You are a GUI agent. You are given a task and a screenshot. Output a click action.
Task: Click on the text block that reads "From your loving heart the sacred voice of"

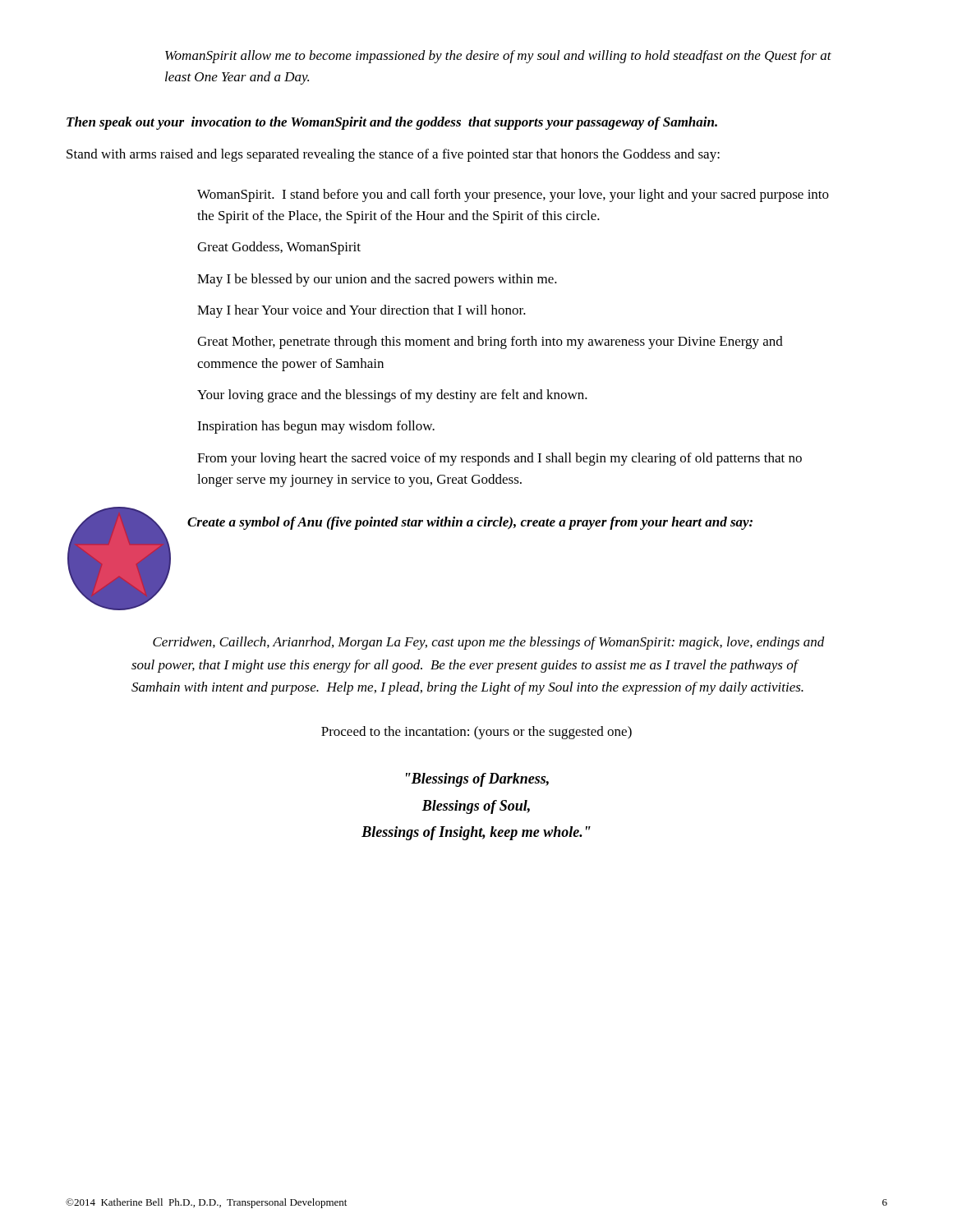(518, 469)
